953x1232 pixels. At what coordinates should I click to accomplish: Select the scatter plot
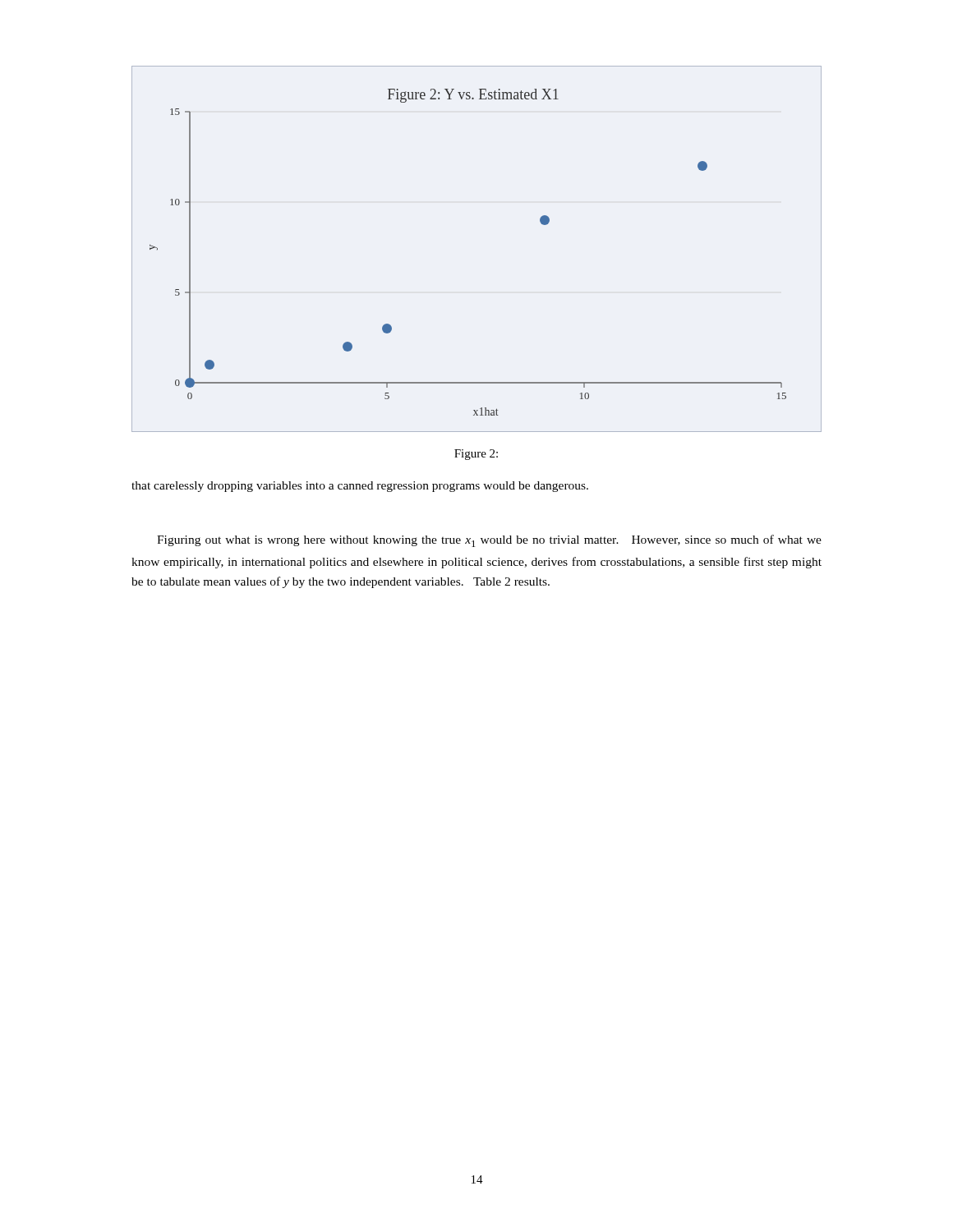(x=476, y=249)
